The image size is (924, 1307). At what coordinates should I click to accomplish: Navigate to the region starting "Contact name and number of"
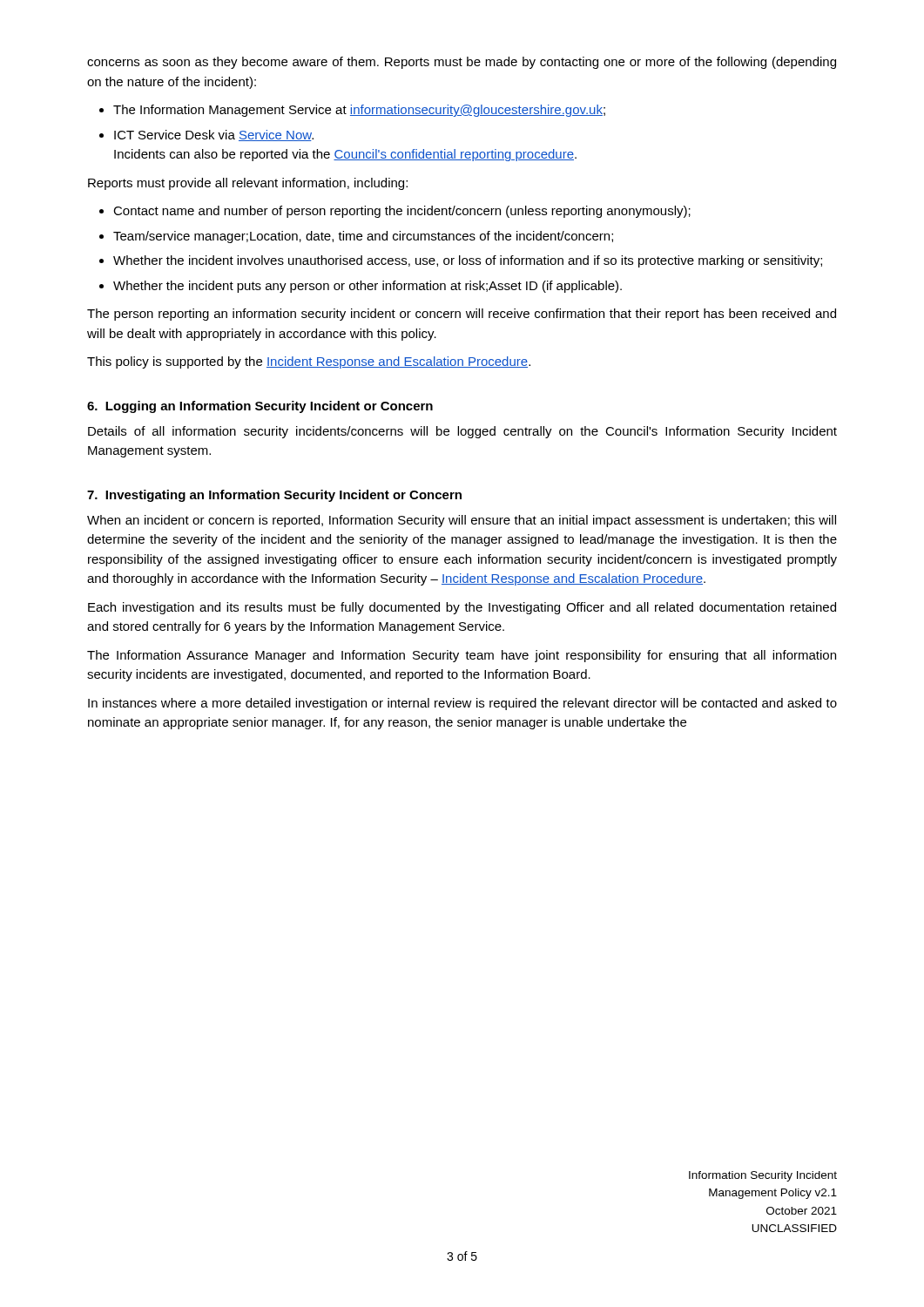tap(475, 211)
